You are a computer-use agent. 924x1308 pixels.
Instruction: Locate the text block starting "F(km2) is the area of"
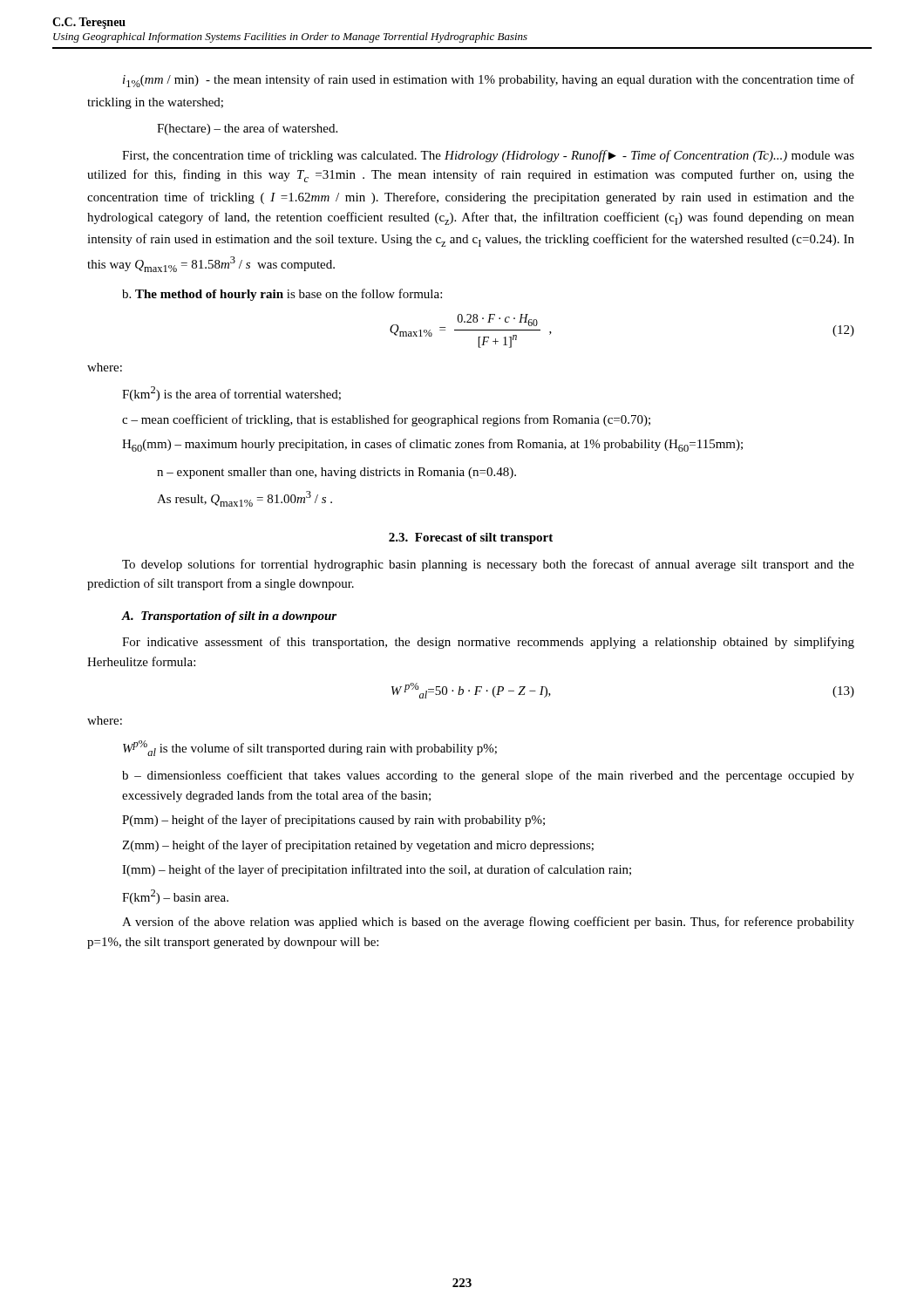pyautogui.click(x=231, y=394)
